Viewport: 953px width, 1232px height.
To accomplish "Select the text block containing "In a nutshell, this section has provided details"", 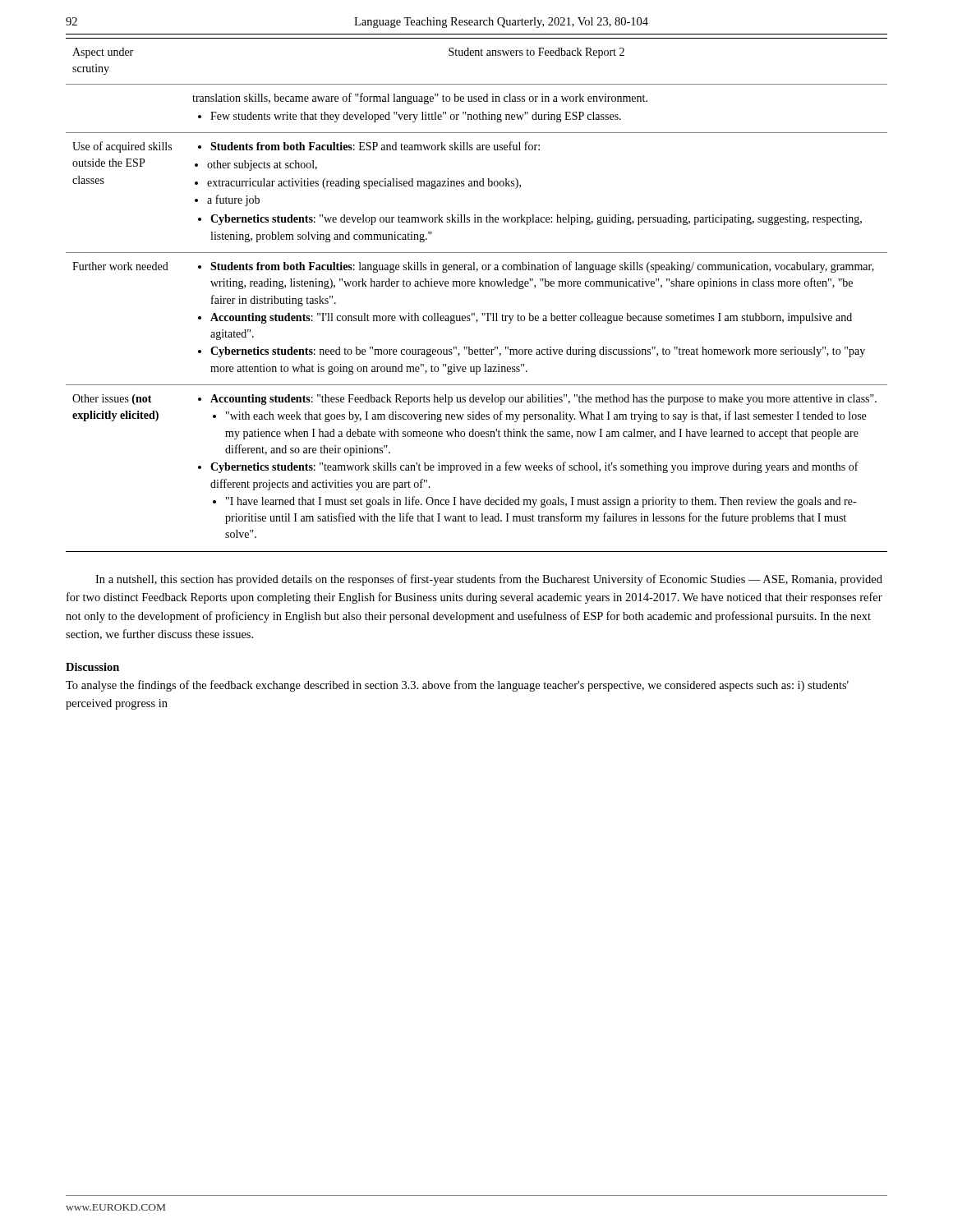I will [x=474, y=607].
